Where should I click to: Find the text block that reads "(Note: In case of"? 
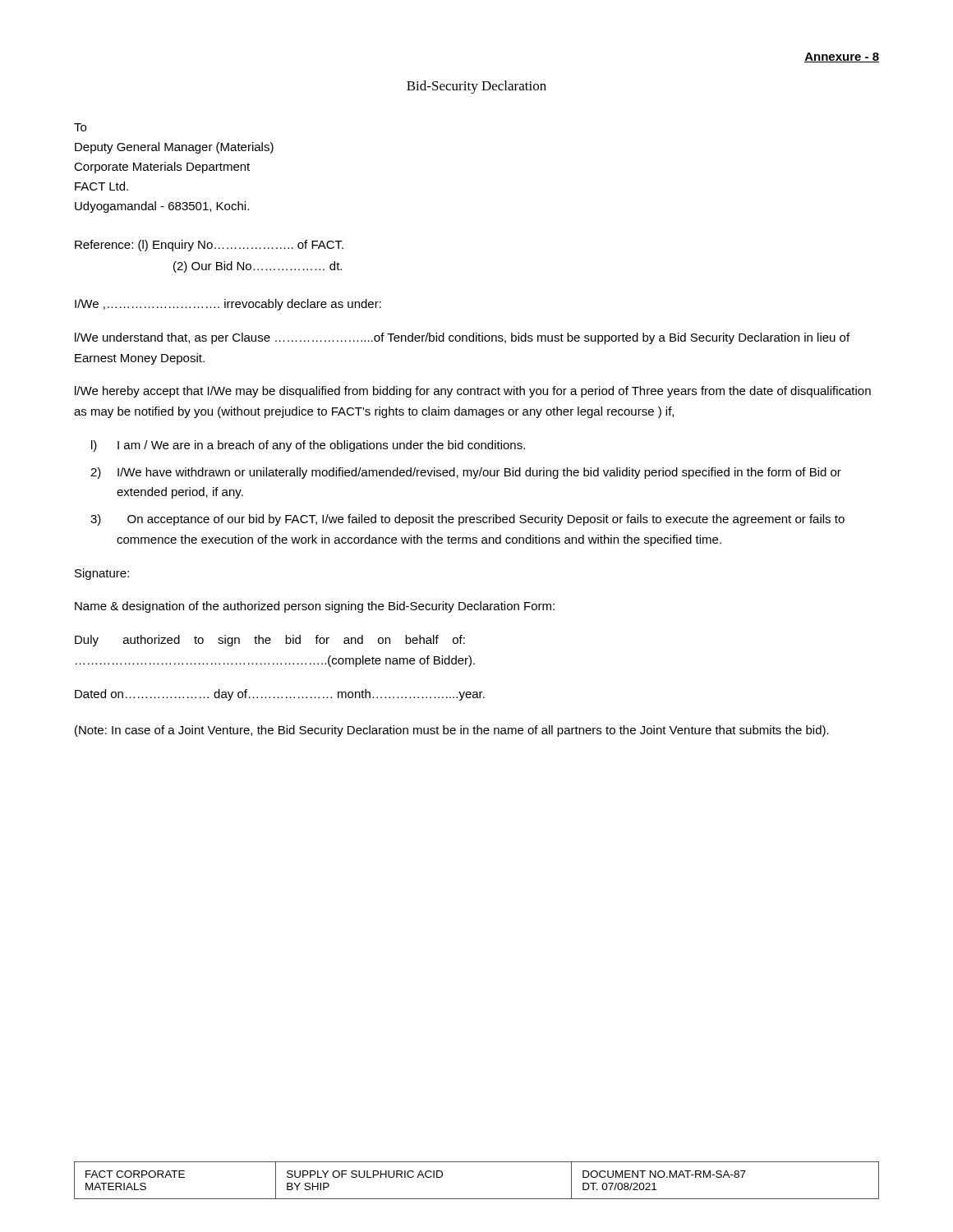point(452,730)
